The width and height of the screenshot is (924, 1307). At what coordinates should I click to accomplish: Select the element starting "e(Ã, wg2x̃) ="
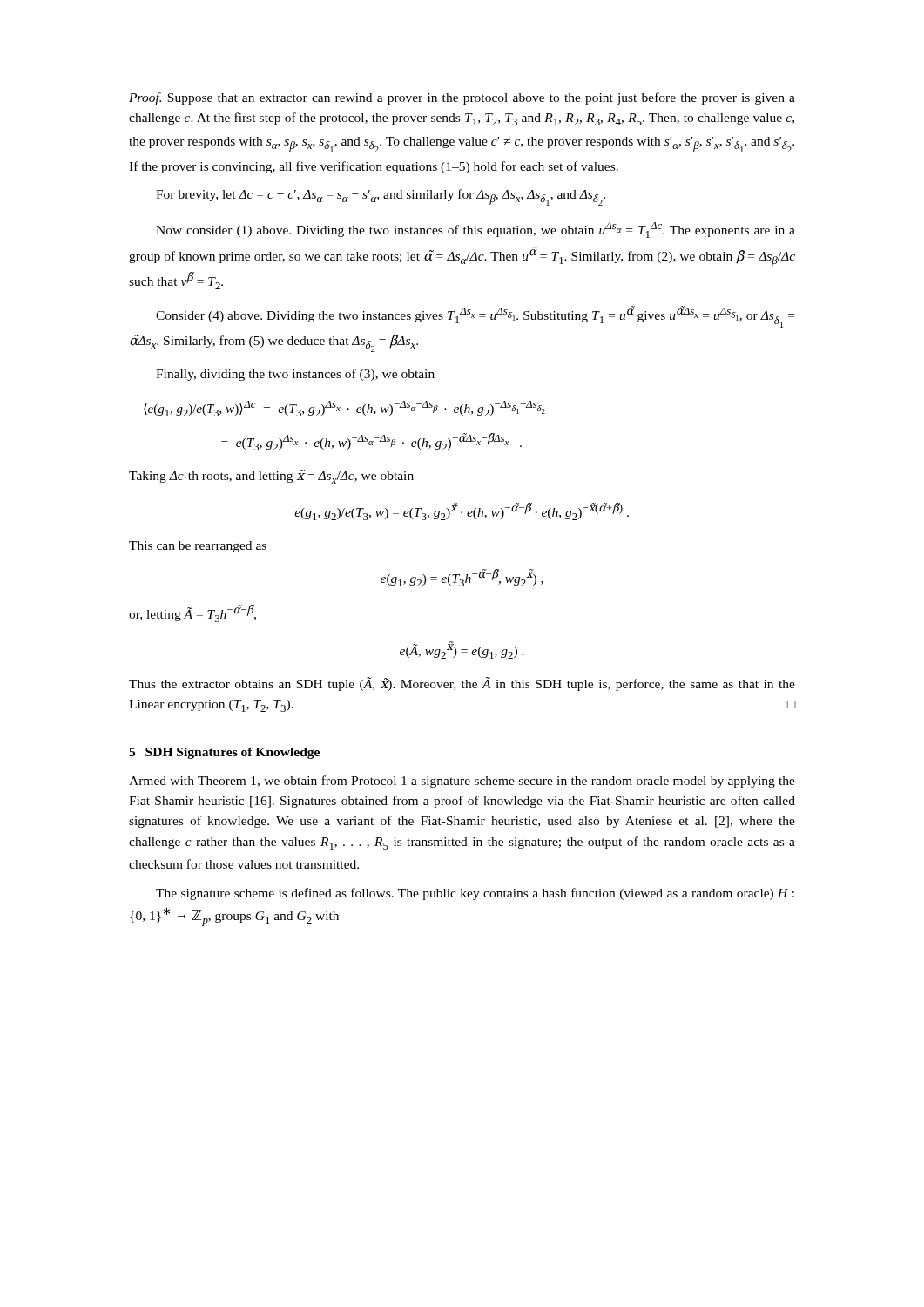(x=462, y=651)
